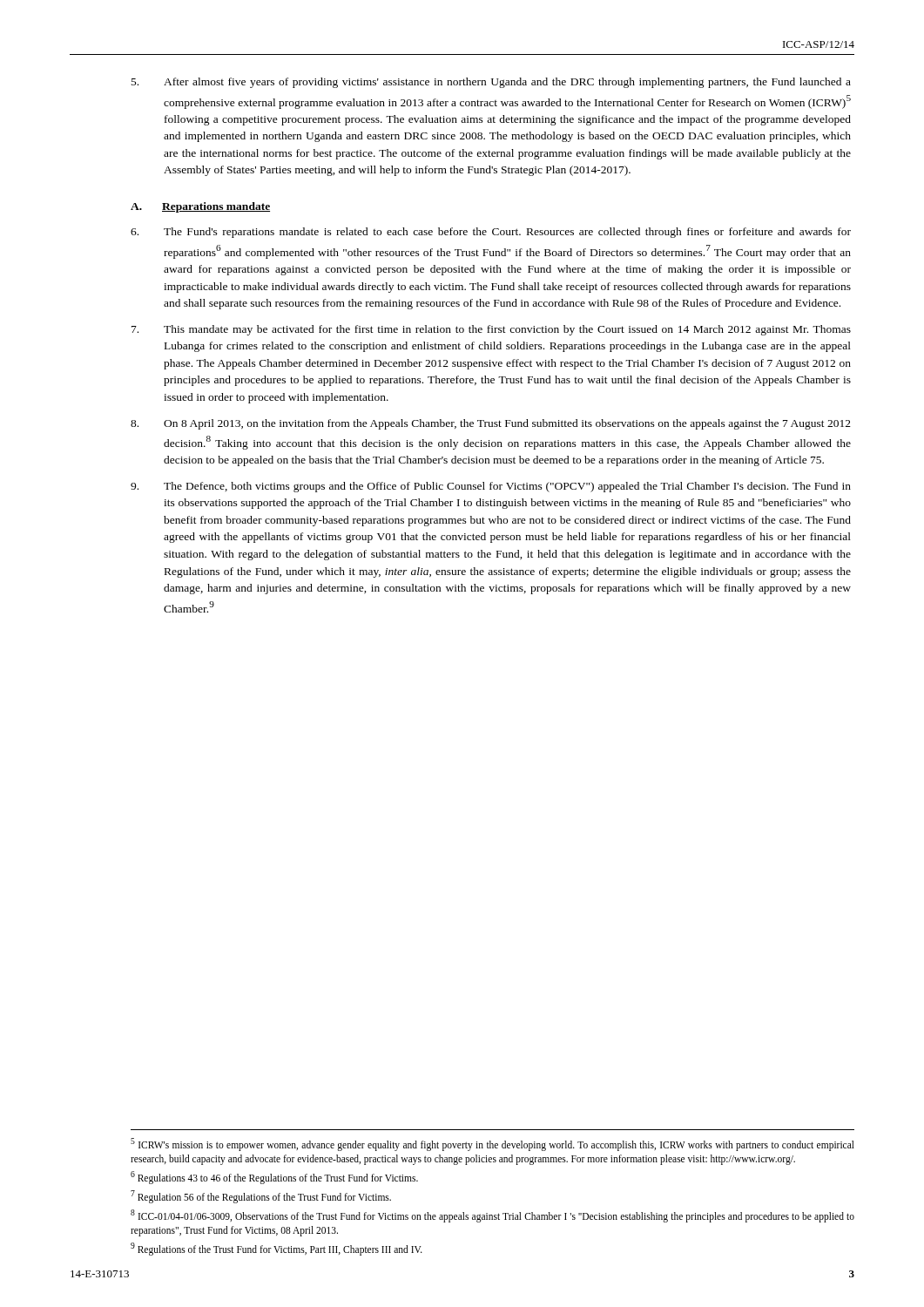
Task: Find the footnote with the text "9 Regulations of"
Action: point(277,1248)
